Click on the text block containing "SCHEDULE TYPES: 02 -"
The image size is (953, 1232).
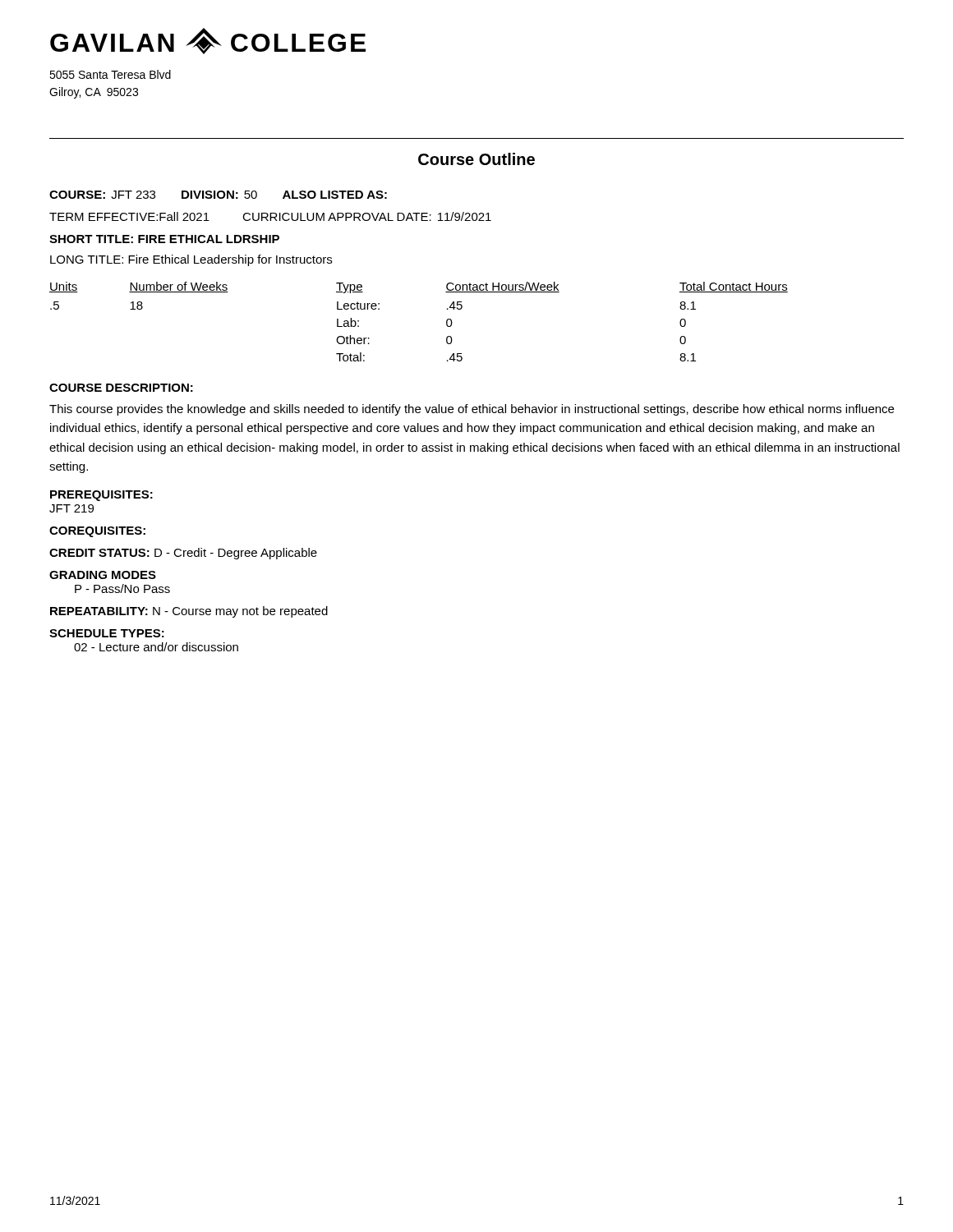click(144, 640)
